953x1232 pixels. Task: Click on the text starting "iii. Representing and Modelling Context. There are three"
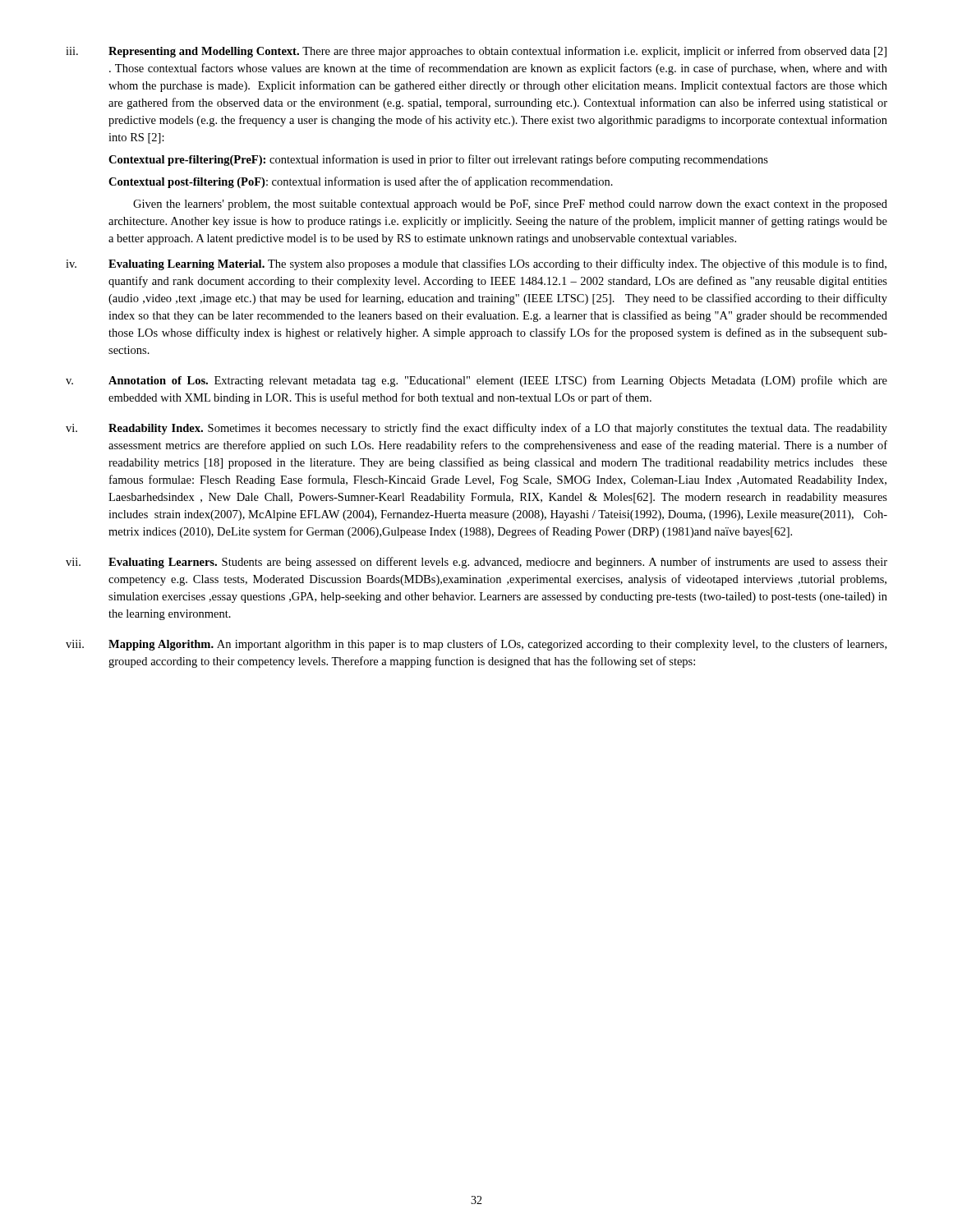(x=476, y=145)
